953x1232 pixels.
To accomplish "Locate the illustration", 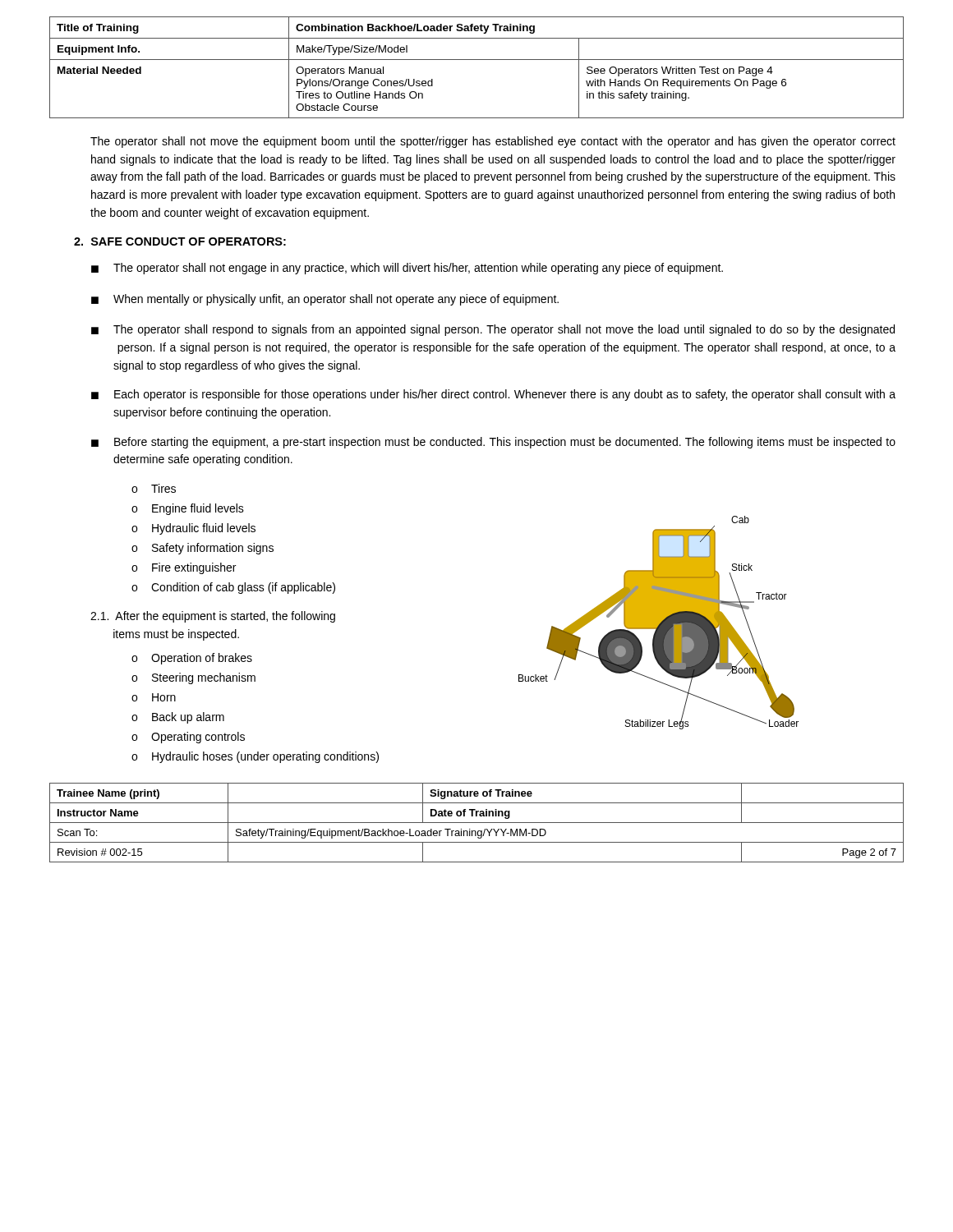I will [x=653, y=613].
